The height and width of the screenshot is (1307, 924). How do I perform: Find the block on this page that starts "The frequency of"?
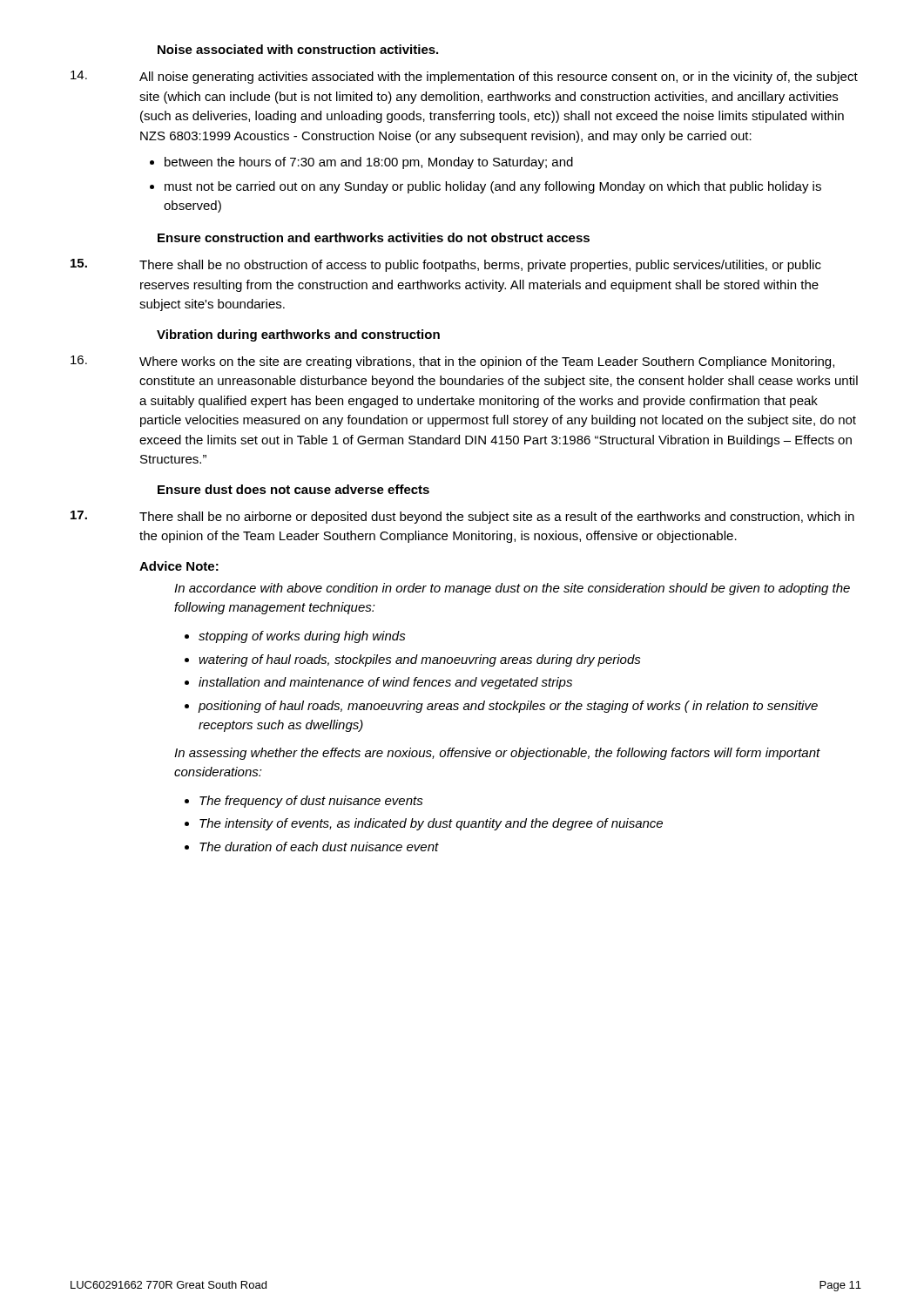point(311,800)
